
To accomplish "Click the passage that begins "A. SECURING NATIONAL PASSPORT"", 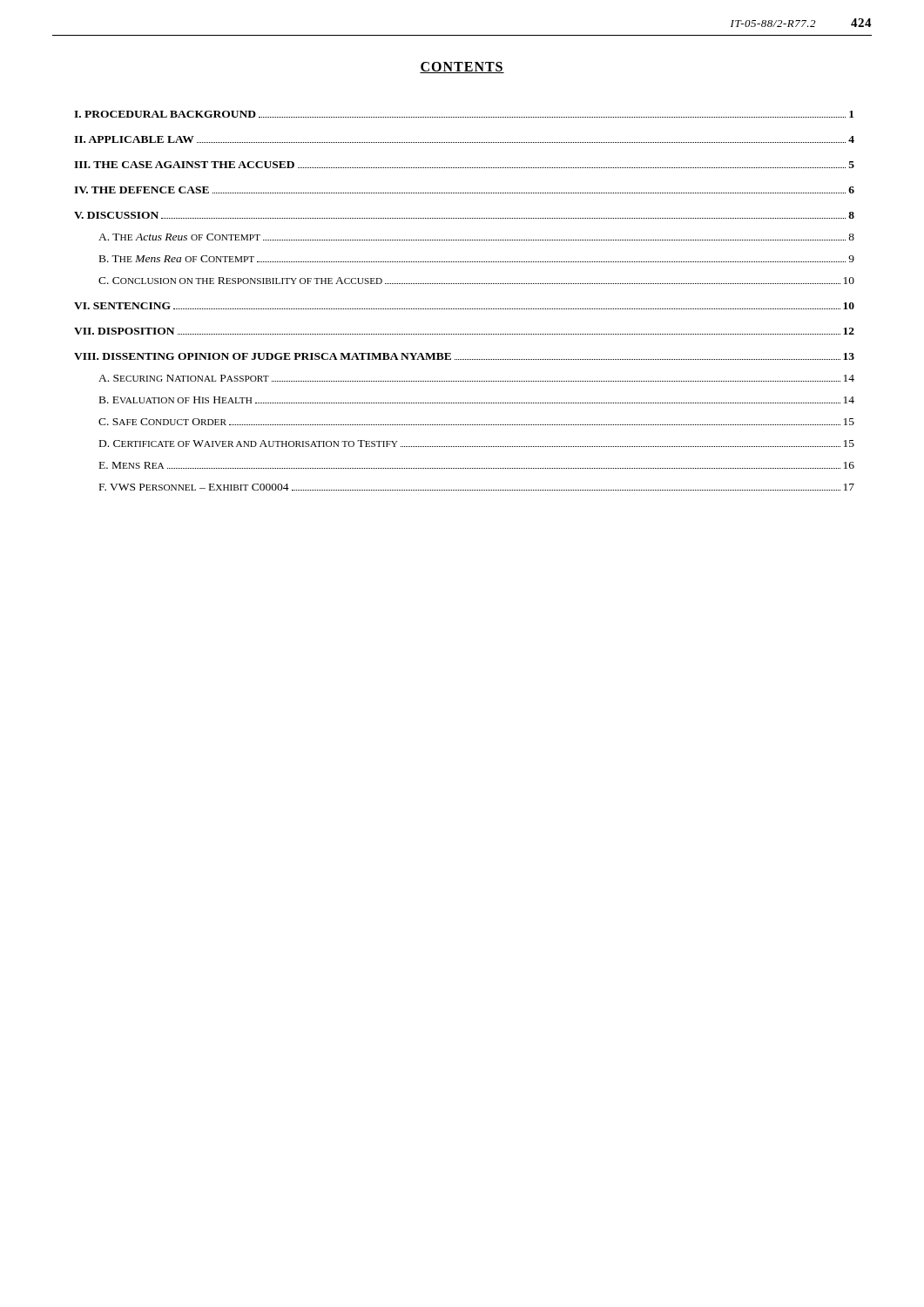I will tap(476, 378).
